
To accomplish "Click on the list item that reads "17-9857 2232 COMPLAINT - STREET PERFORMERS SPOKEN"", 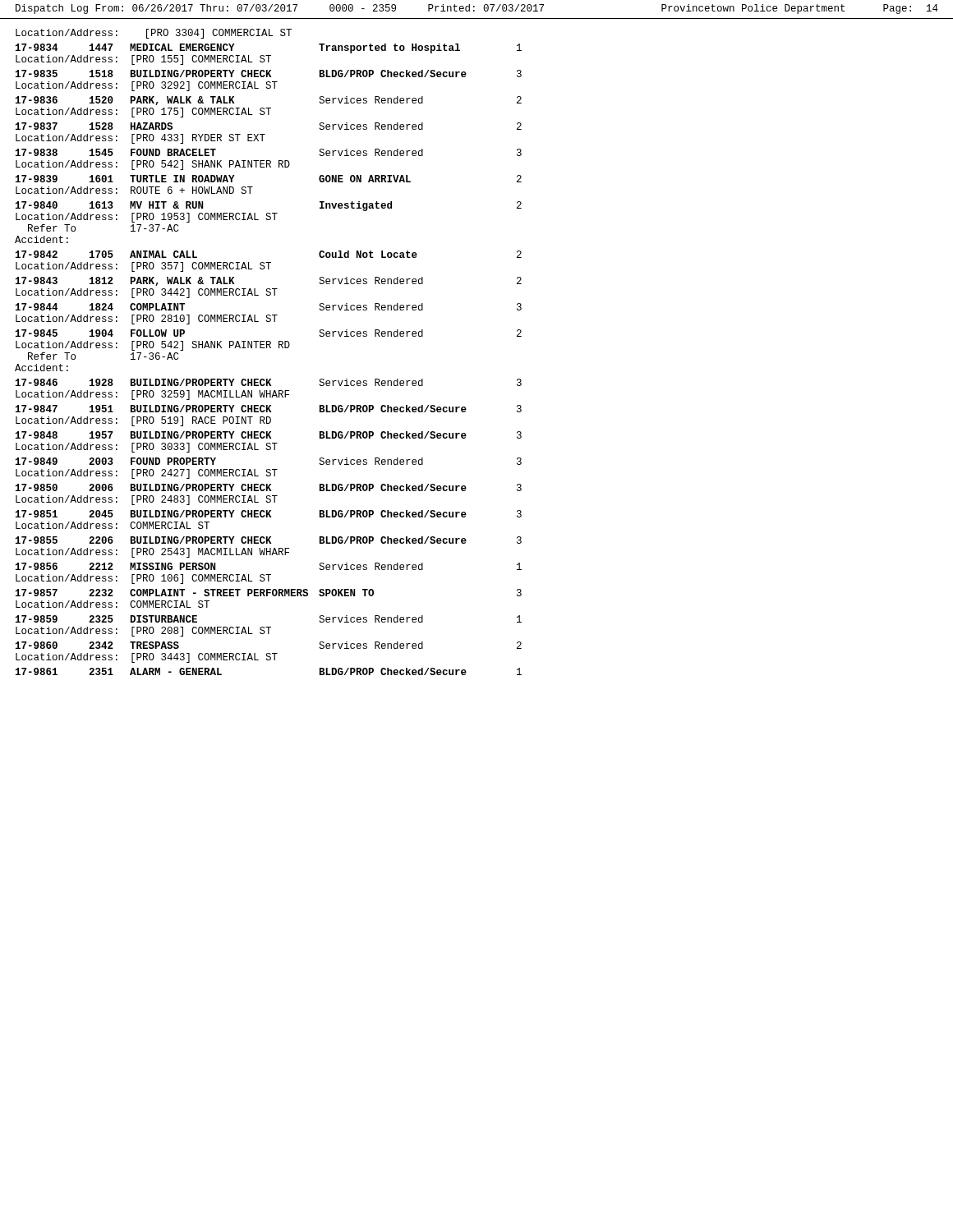I will pos(269,593).
